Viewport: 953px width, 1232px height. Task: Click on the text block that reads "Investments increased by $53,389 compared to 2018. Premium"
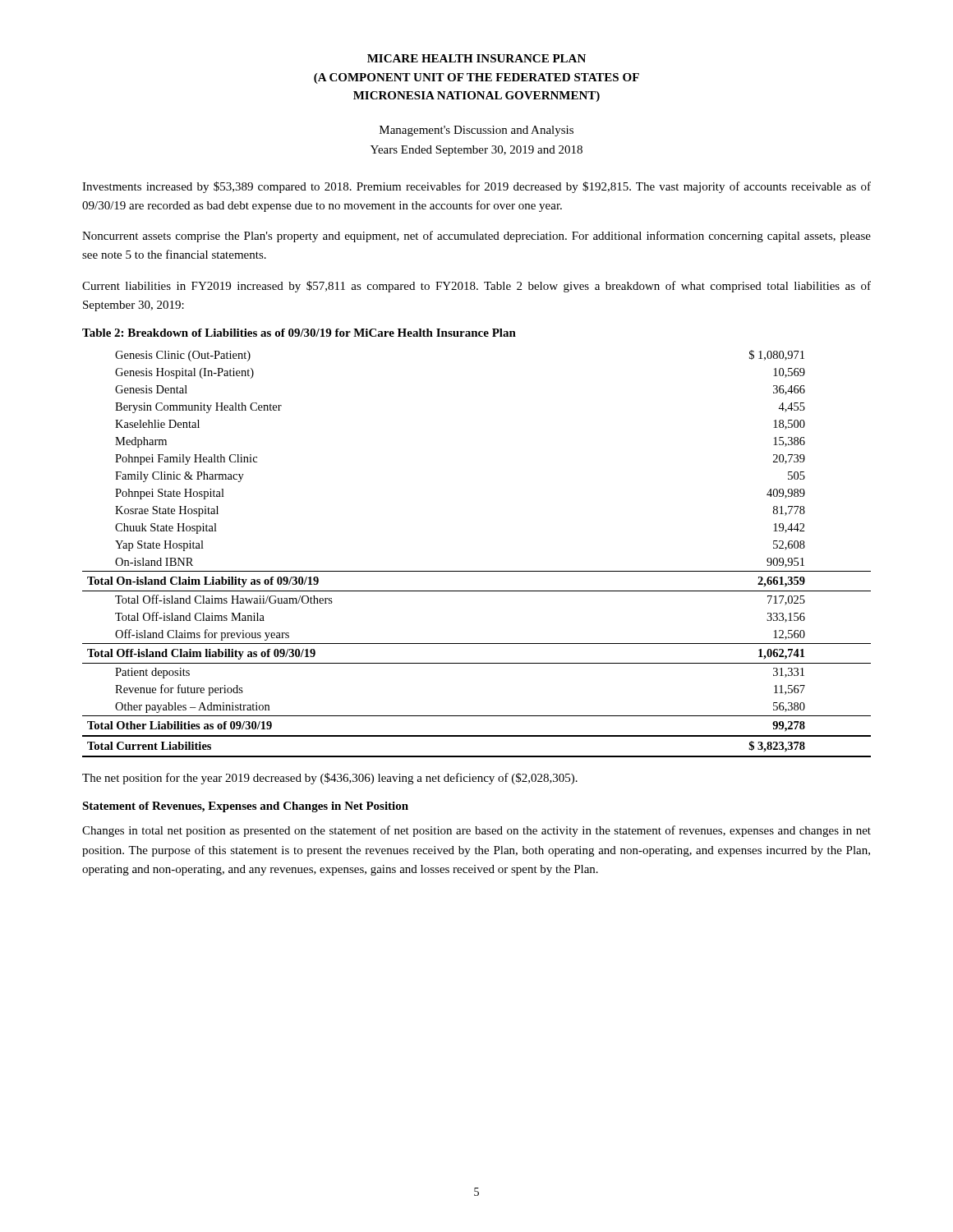coord(476,196)
